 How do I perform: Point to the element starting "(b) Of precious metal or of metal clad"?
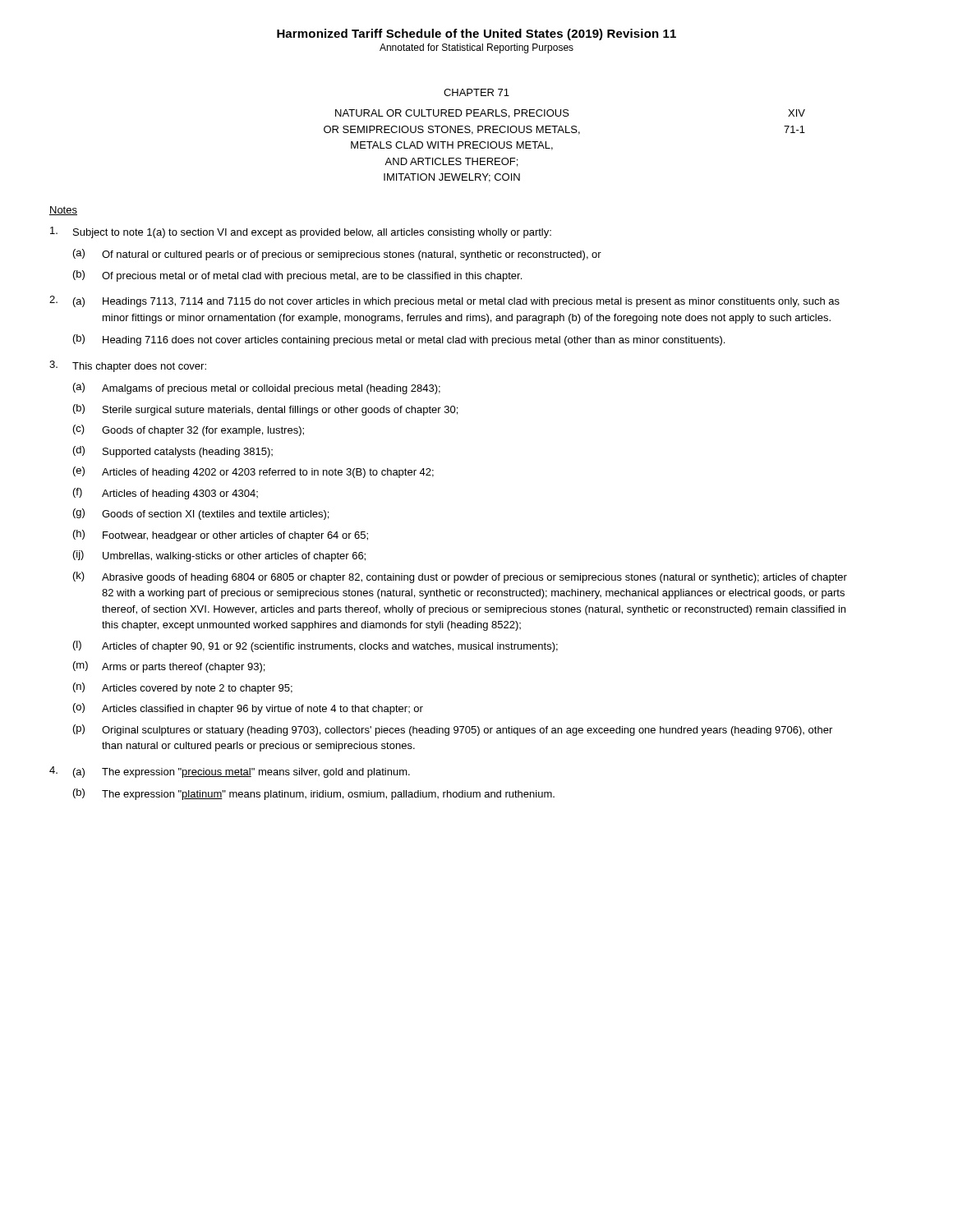tap(463, 275)
